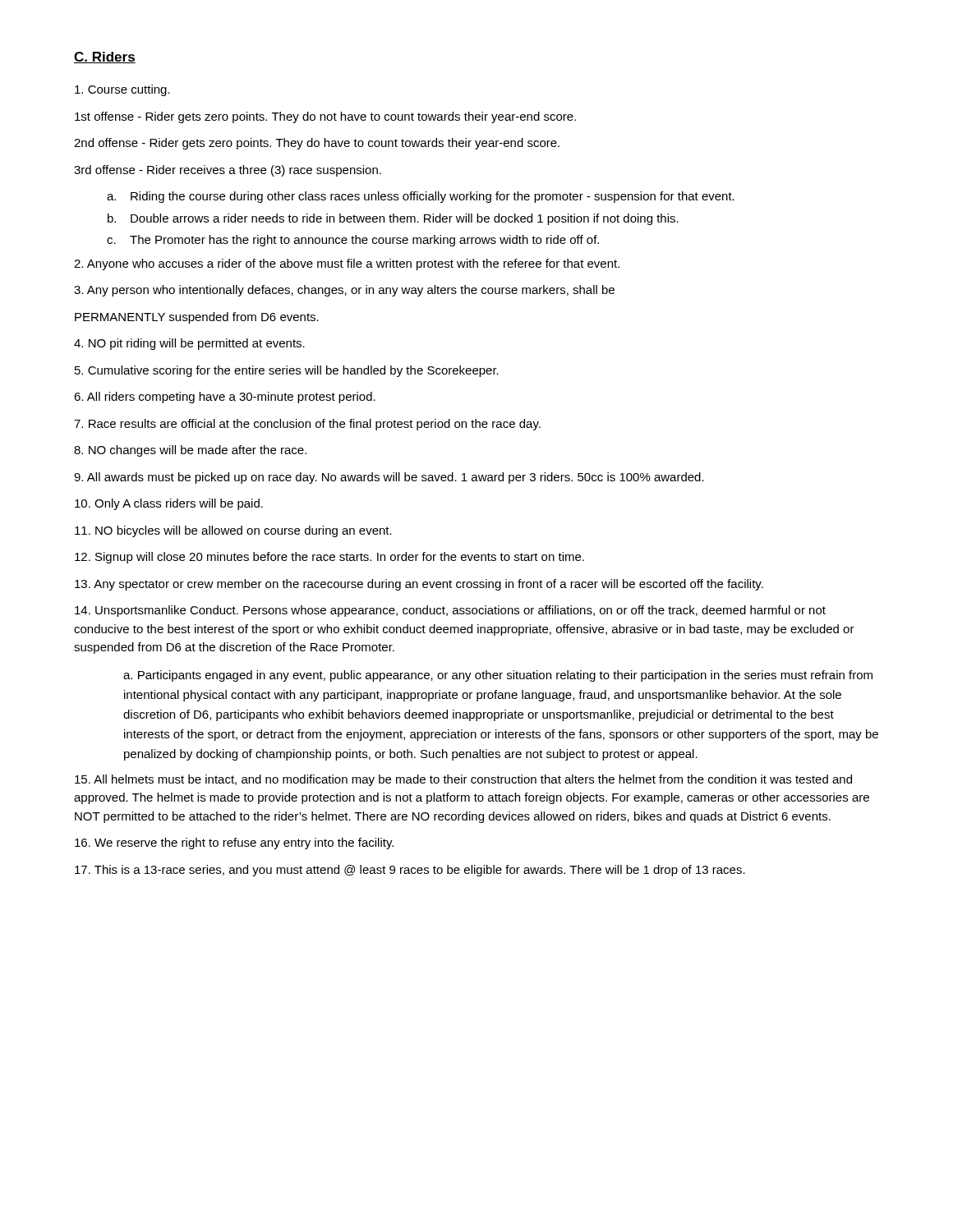Select the list item that reads "14. Unsportsmanlike Conduct. Persons whose appearance,"
The image size is (953, 1232).
(x=464, y=628)
